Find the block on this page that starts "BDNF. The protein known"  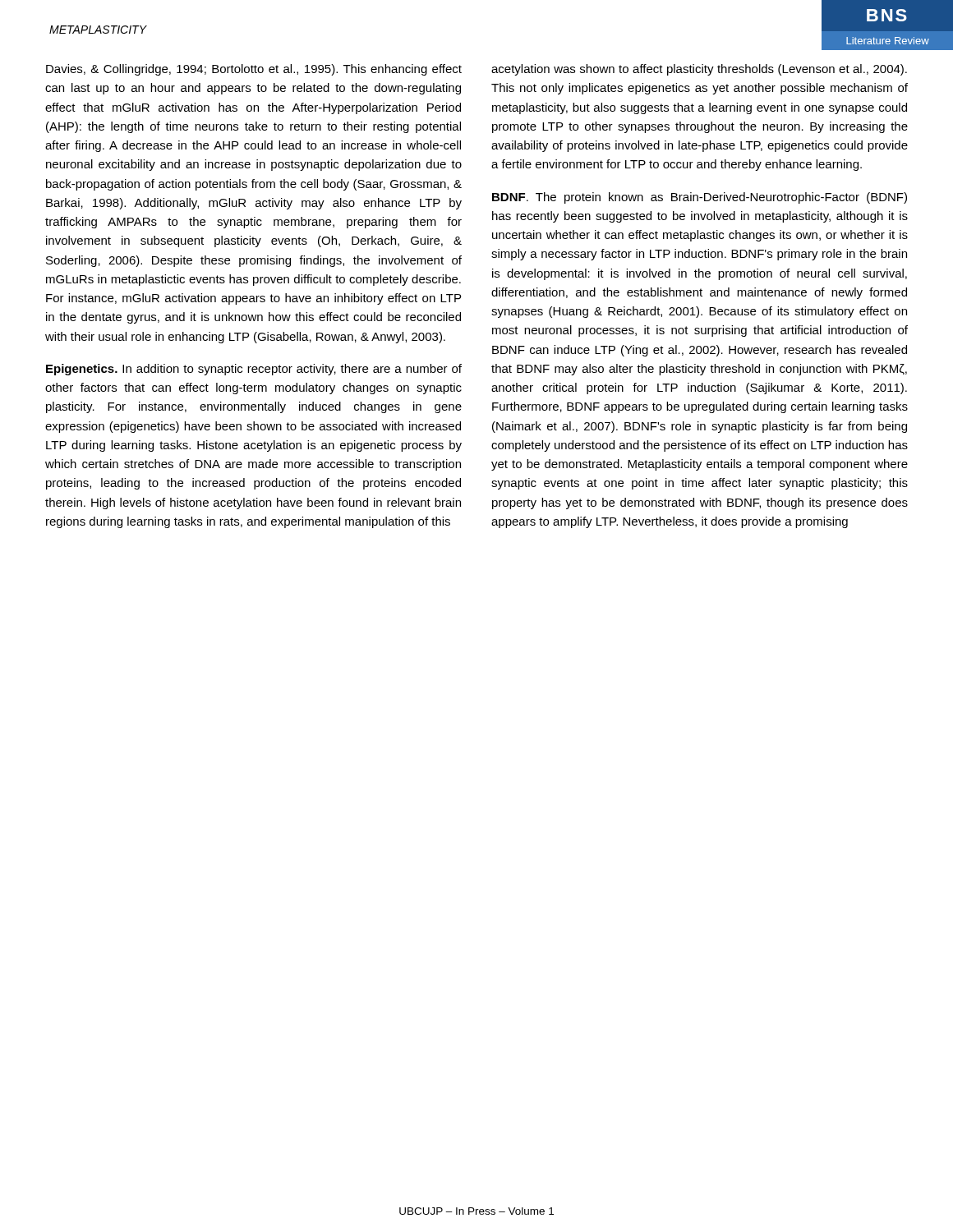pos(700,359)
